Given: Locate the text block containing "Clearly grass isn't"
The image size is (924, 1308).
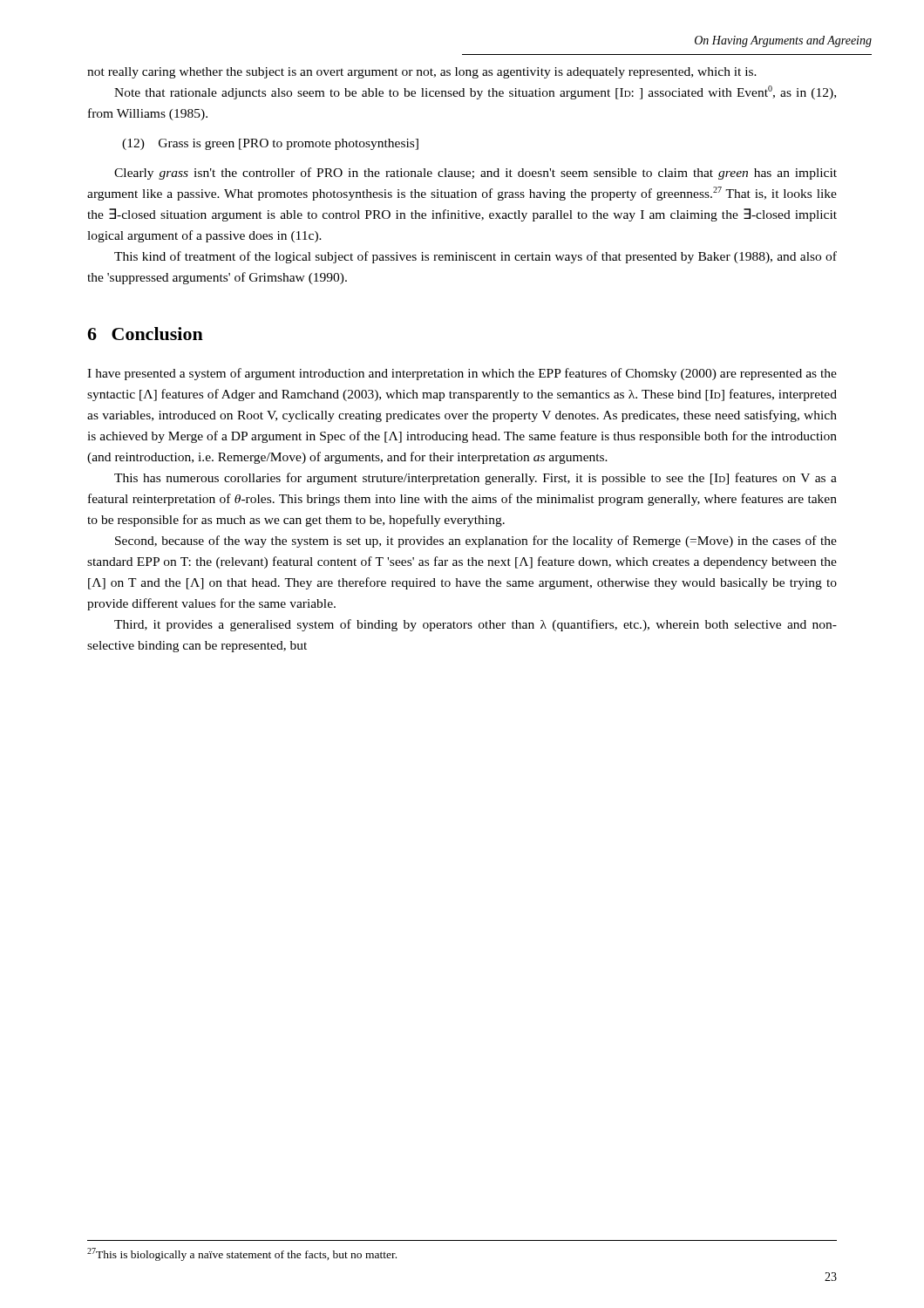Looking at the screenshot, I should coord(462,204).
